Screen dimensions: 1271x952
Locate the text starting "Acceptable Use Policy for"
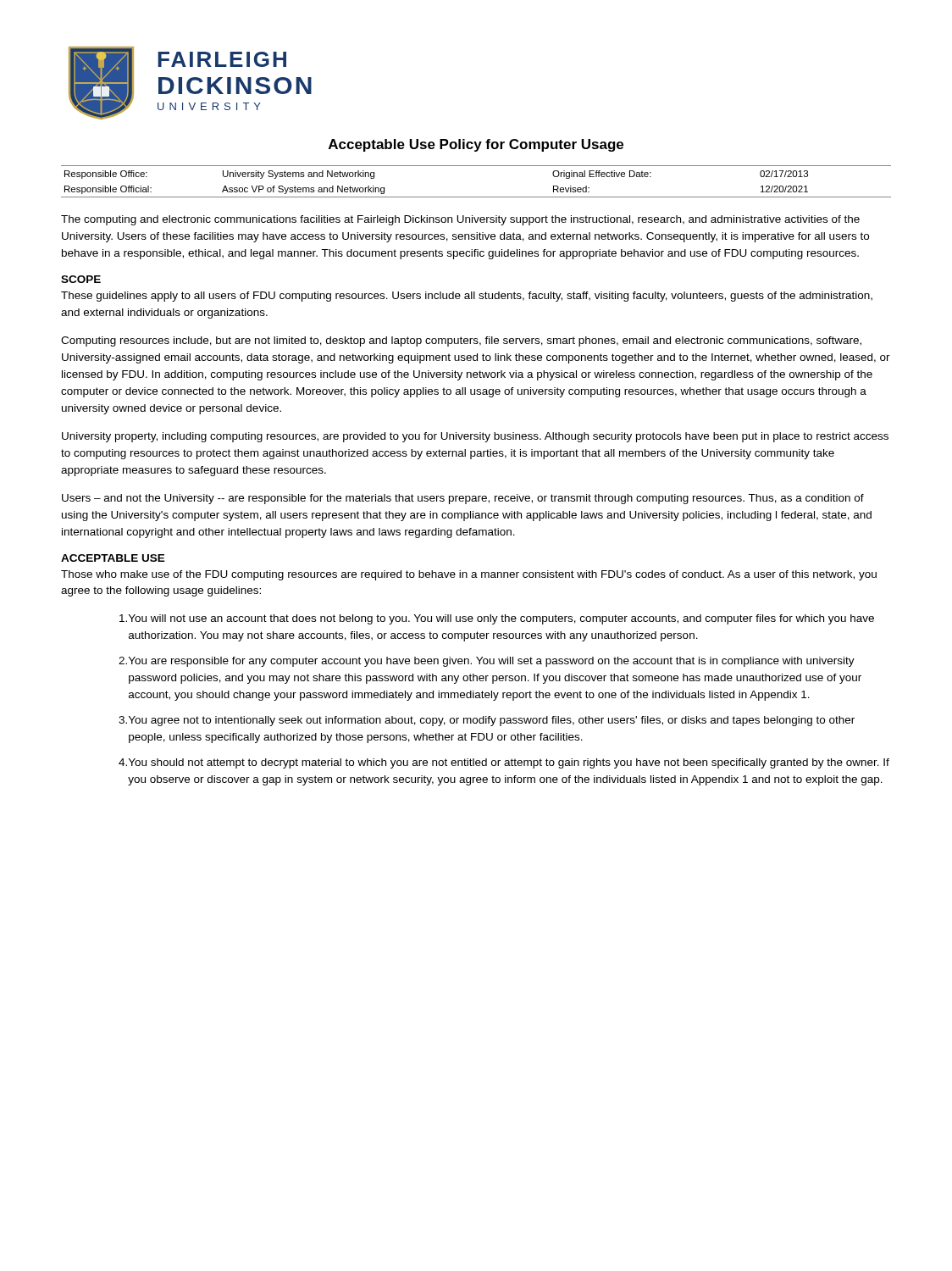pos(476,145)
